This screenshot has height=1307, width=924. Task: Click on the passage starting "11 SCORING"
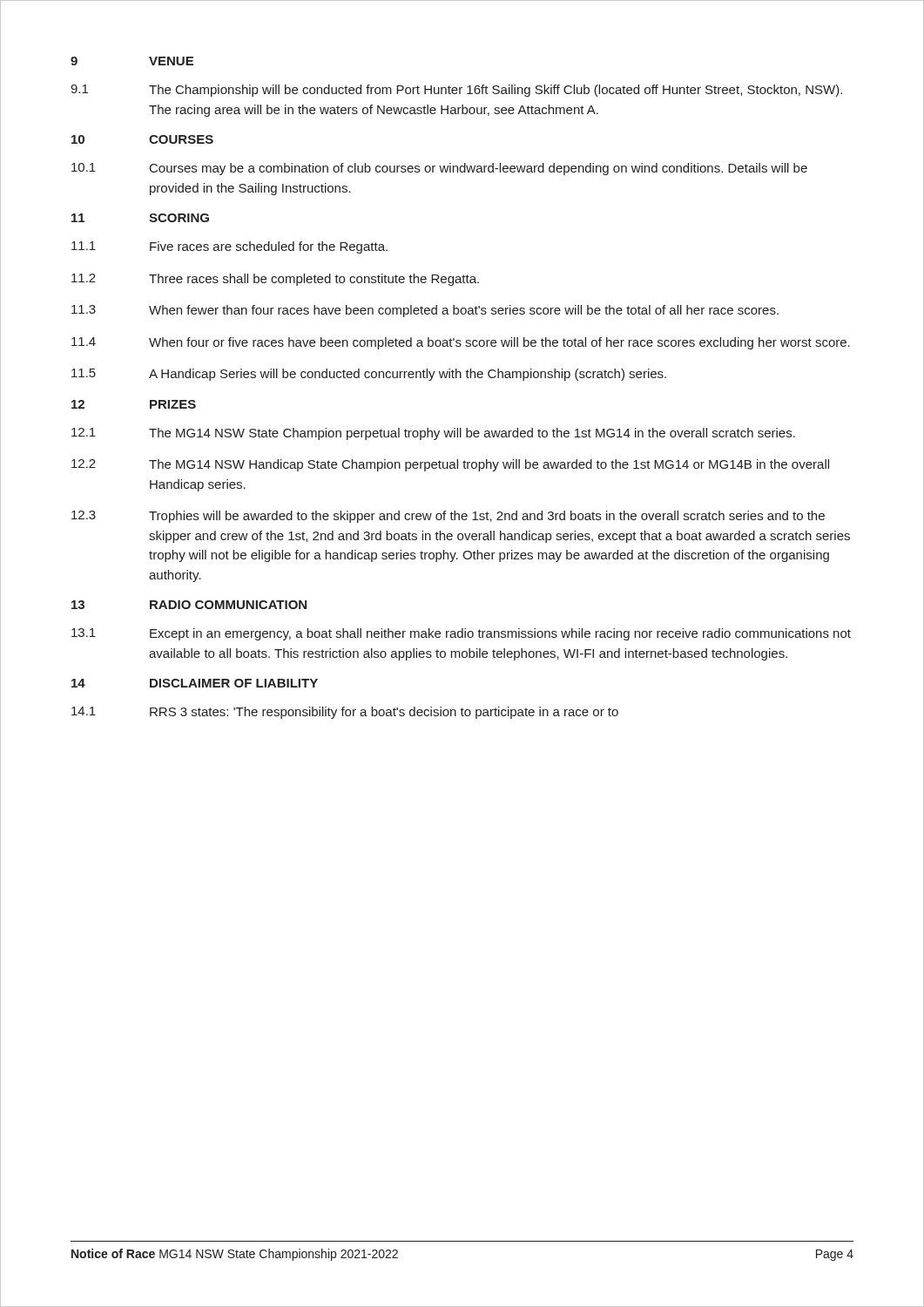tap(140, 217)
